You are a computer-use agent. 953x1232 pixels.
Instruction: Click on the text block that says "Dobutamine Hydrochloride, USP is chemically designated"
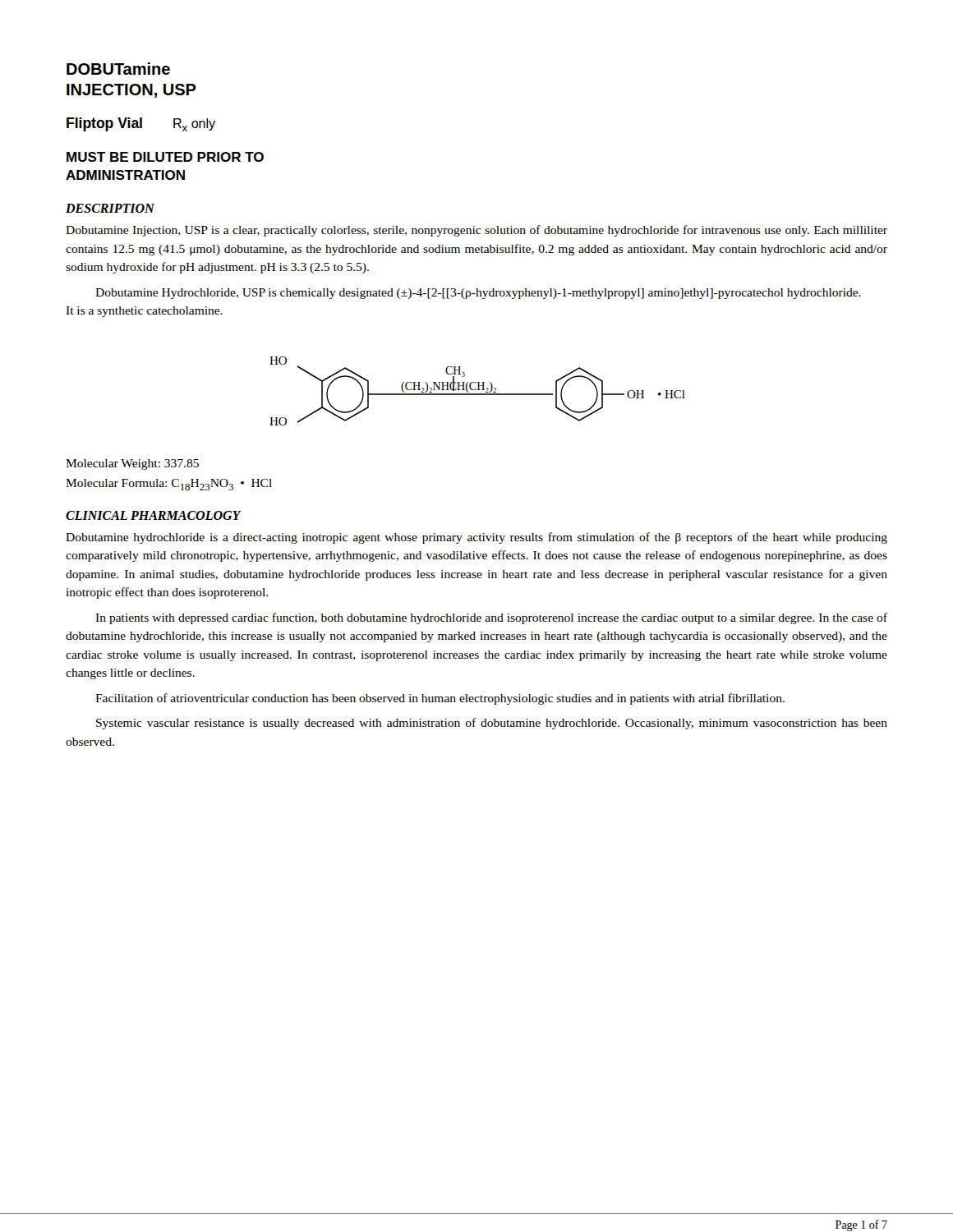pyautogui.click(x=464, y=301)
